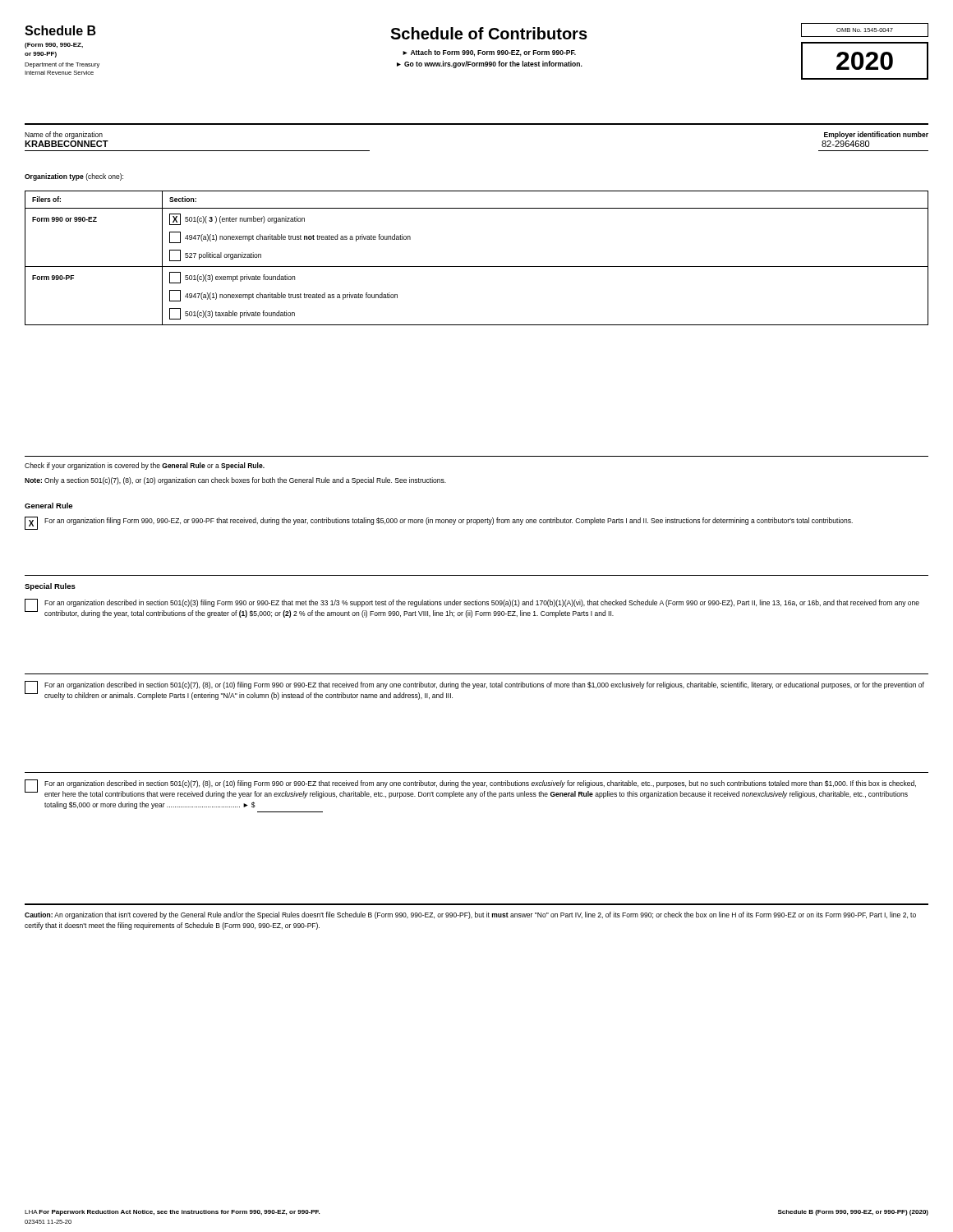953x1232 pixels.
Task: Point to the text block starting "Caution: An organization"
Action: (470, 920)
